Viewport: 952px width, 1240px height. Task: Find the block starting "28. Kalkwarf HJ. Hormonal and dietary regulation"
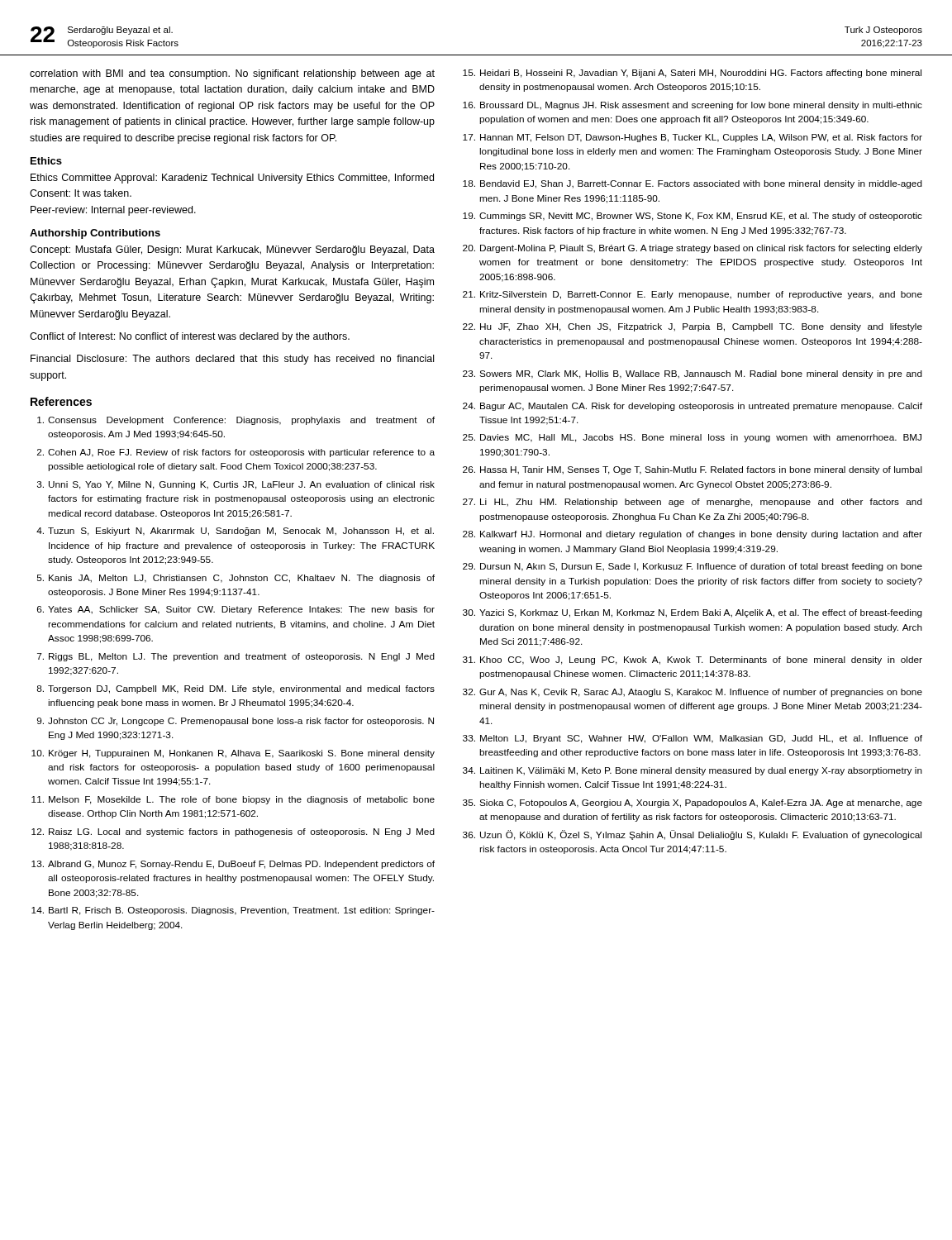690,542
